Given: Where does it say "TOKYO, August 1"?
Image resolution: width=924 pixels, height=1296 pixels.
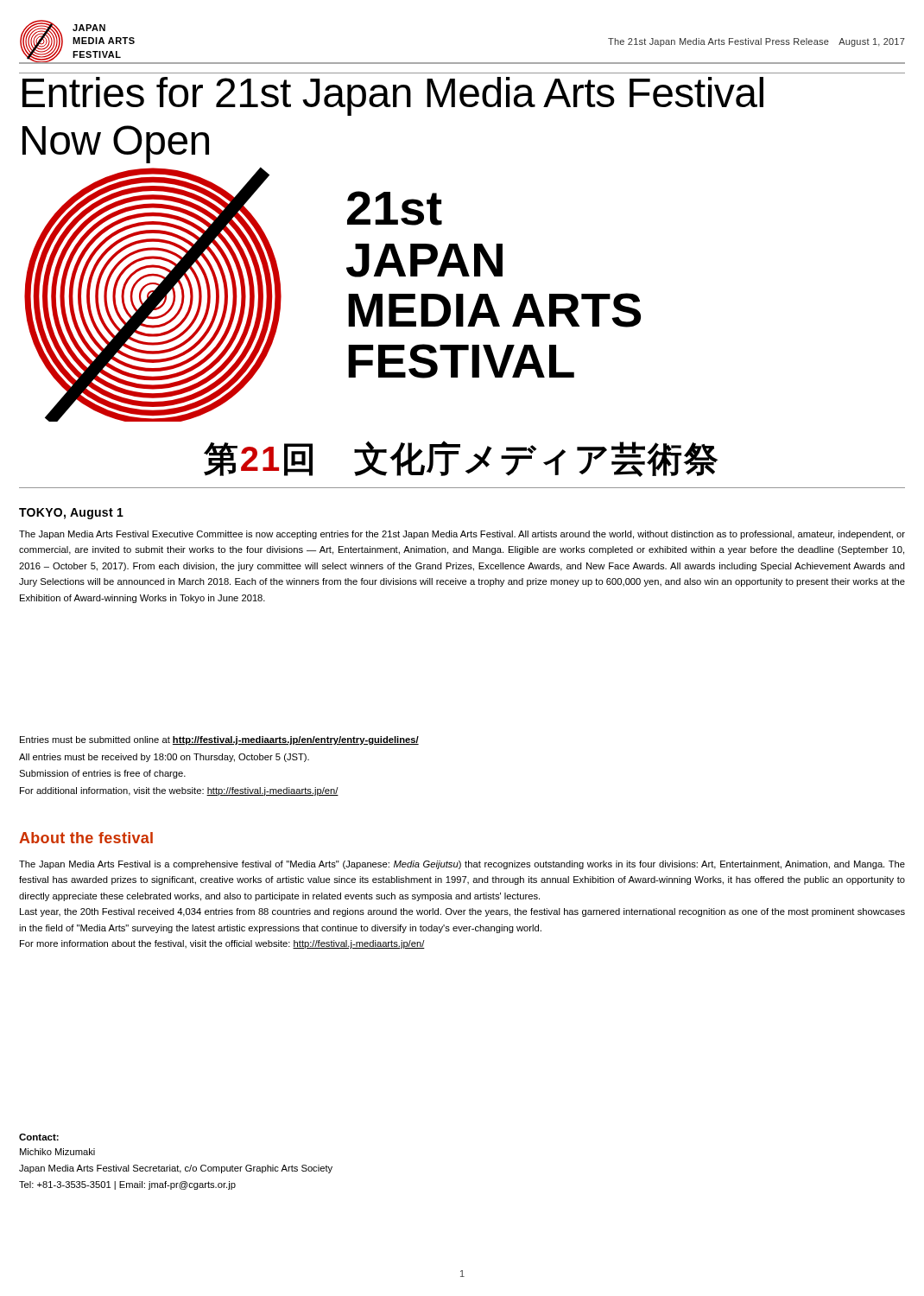Looking at the screenshot, I should [71, 512].
